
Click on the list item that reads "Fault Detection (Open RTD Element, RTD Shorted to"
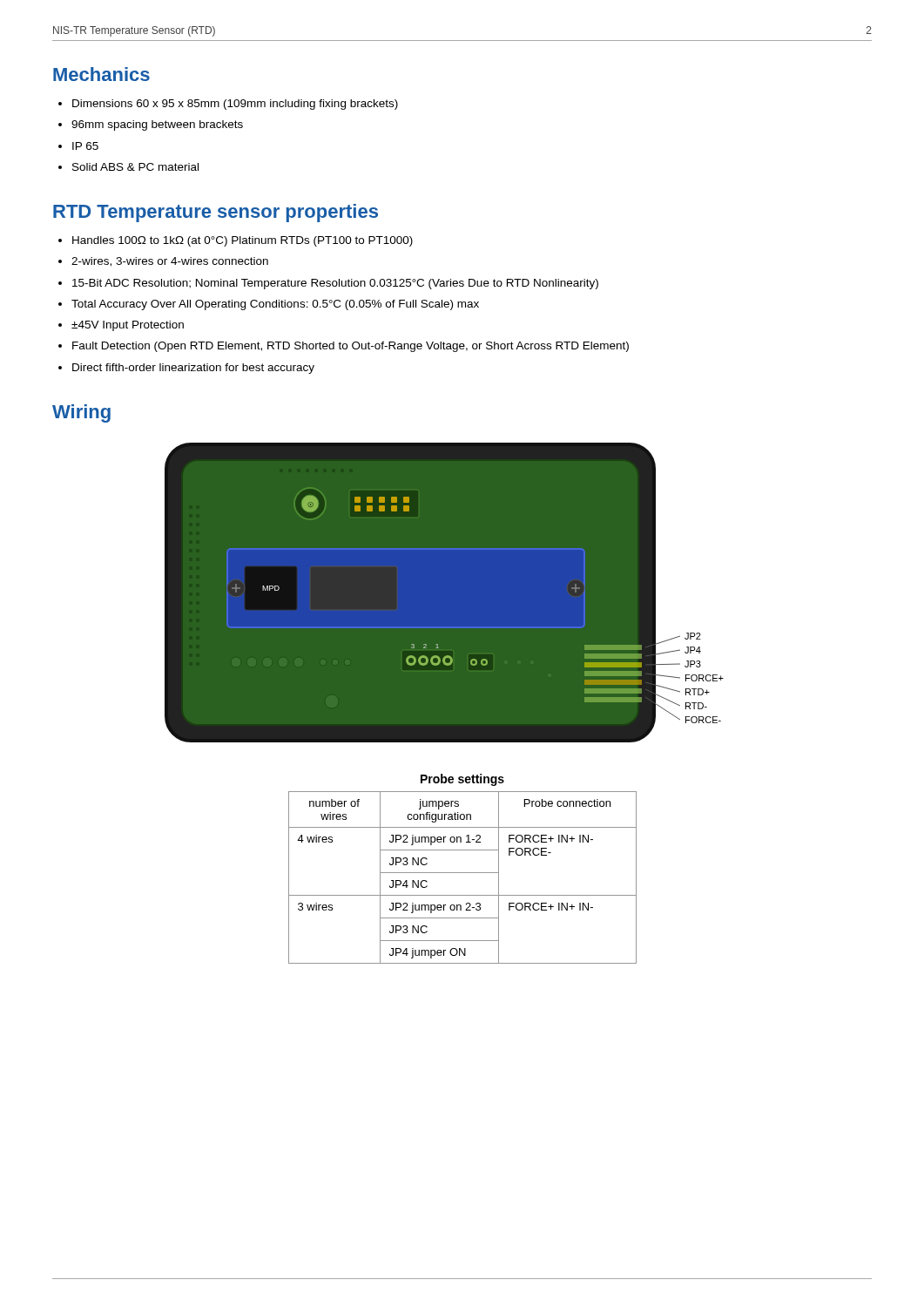click(350, 346)
